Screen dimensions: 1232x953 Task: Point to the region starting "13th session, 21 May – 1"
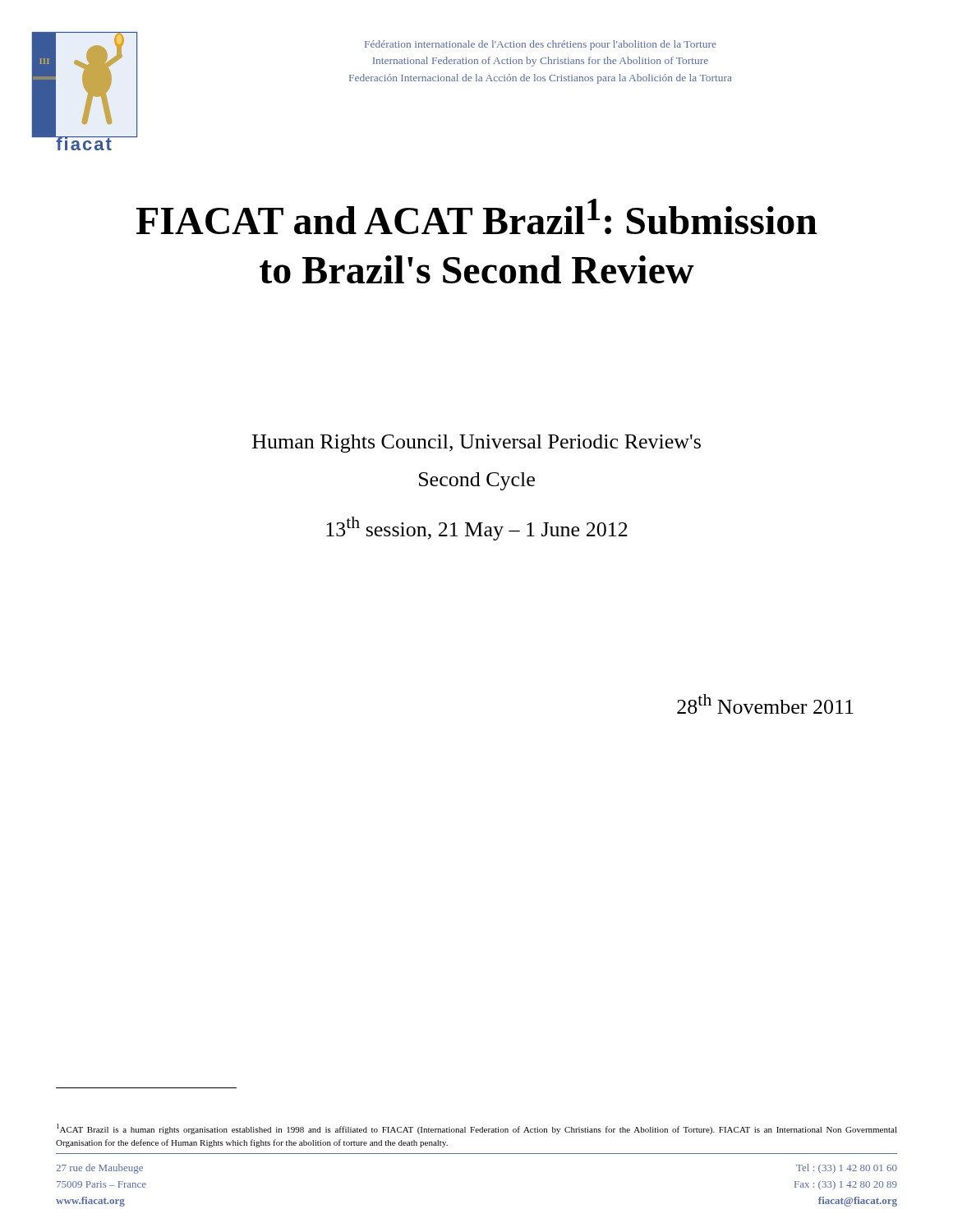click(476, 527)
